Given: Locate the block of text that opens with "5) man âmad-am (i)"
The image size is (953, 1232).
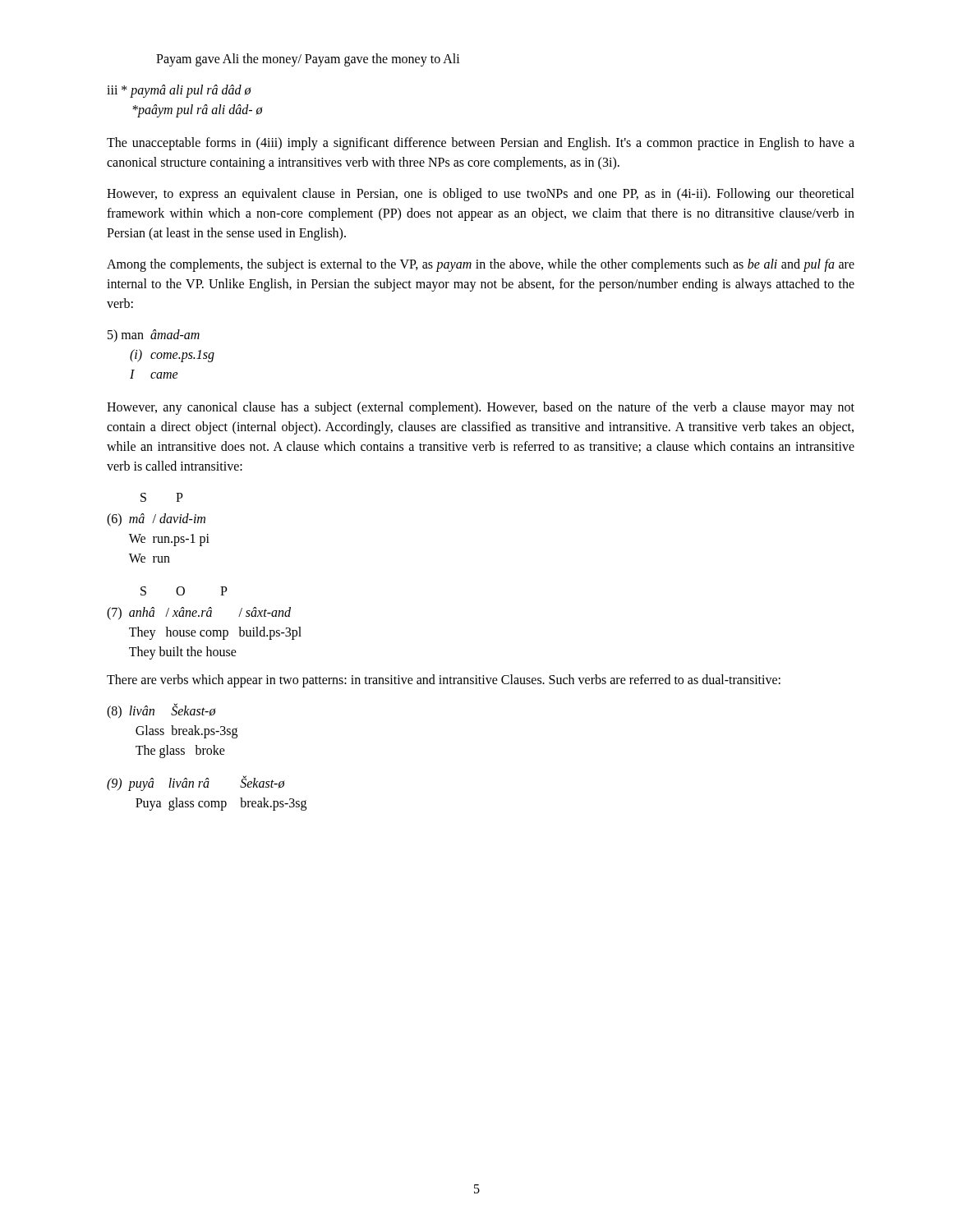Looking at the screenshot, I should coord(164,355).
